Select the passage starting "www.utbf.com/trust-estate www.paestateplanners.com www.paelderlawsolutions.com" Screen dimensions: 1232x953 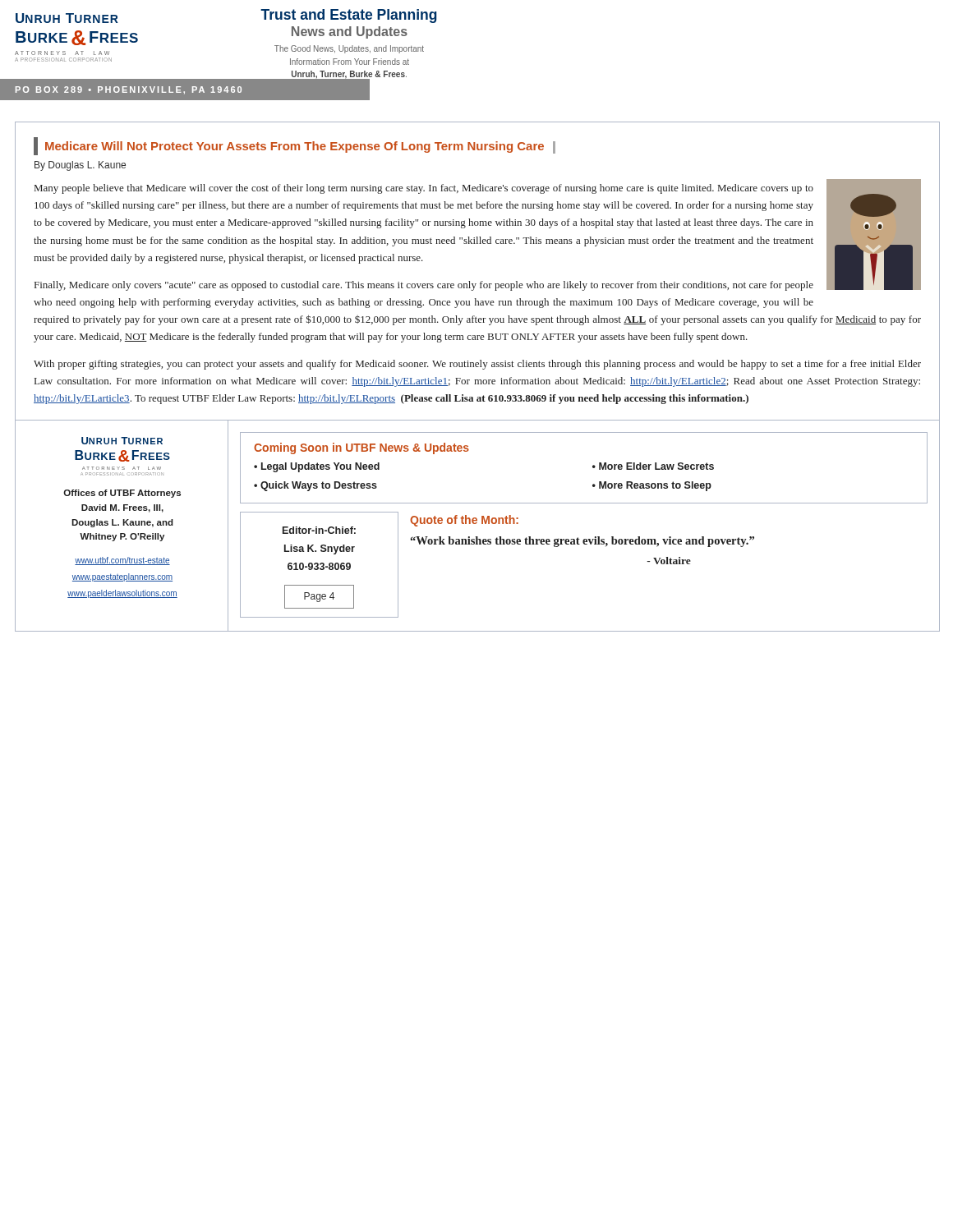[x=122, y=578]
